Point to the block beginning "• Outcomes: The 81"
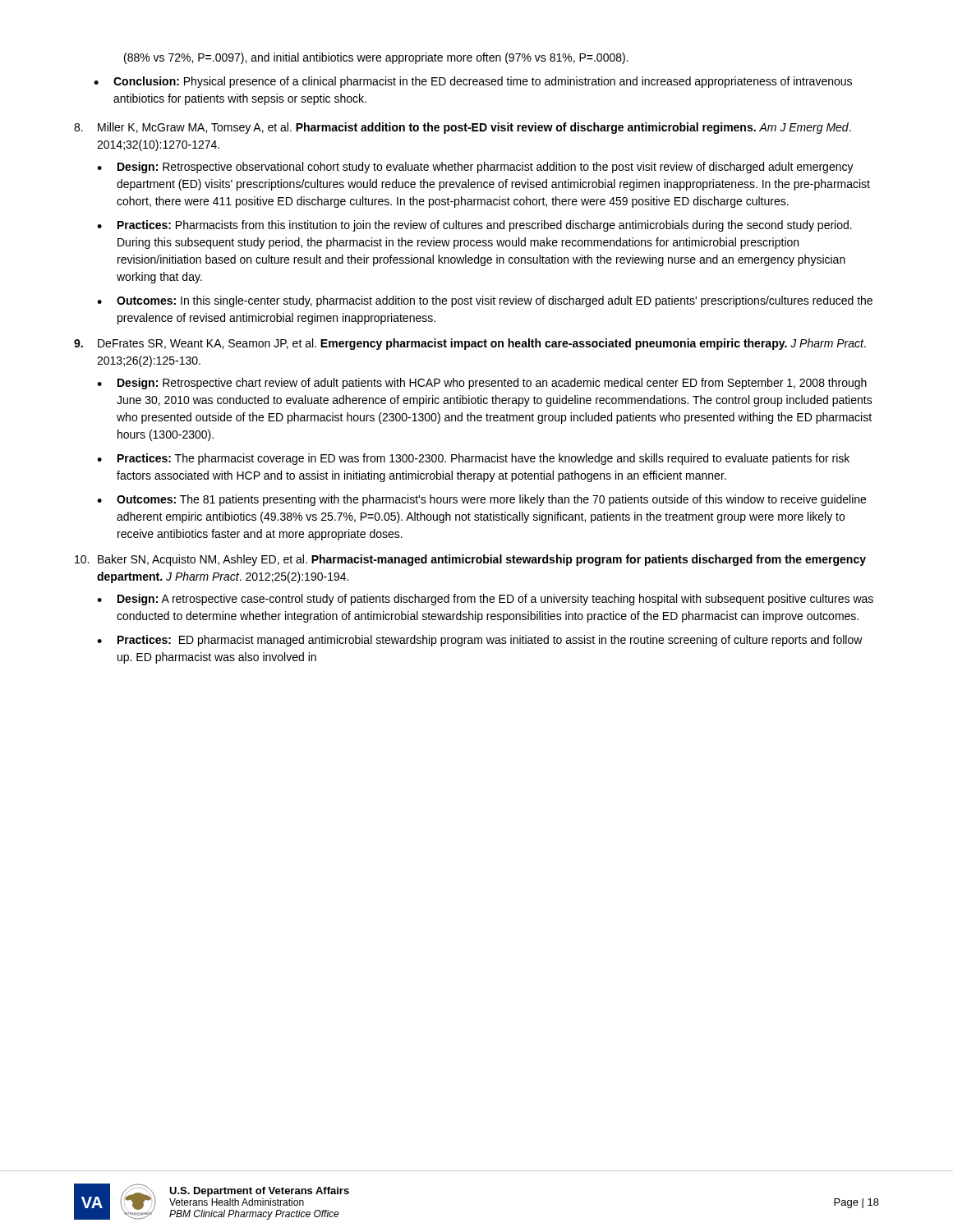Image resolution: width=953 pixels, height=1232 pixels. 488,517
